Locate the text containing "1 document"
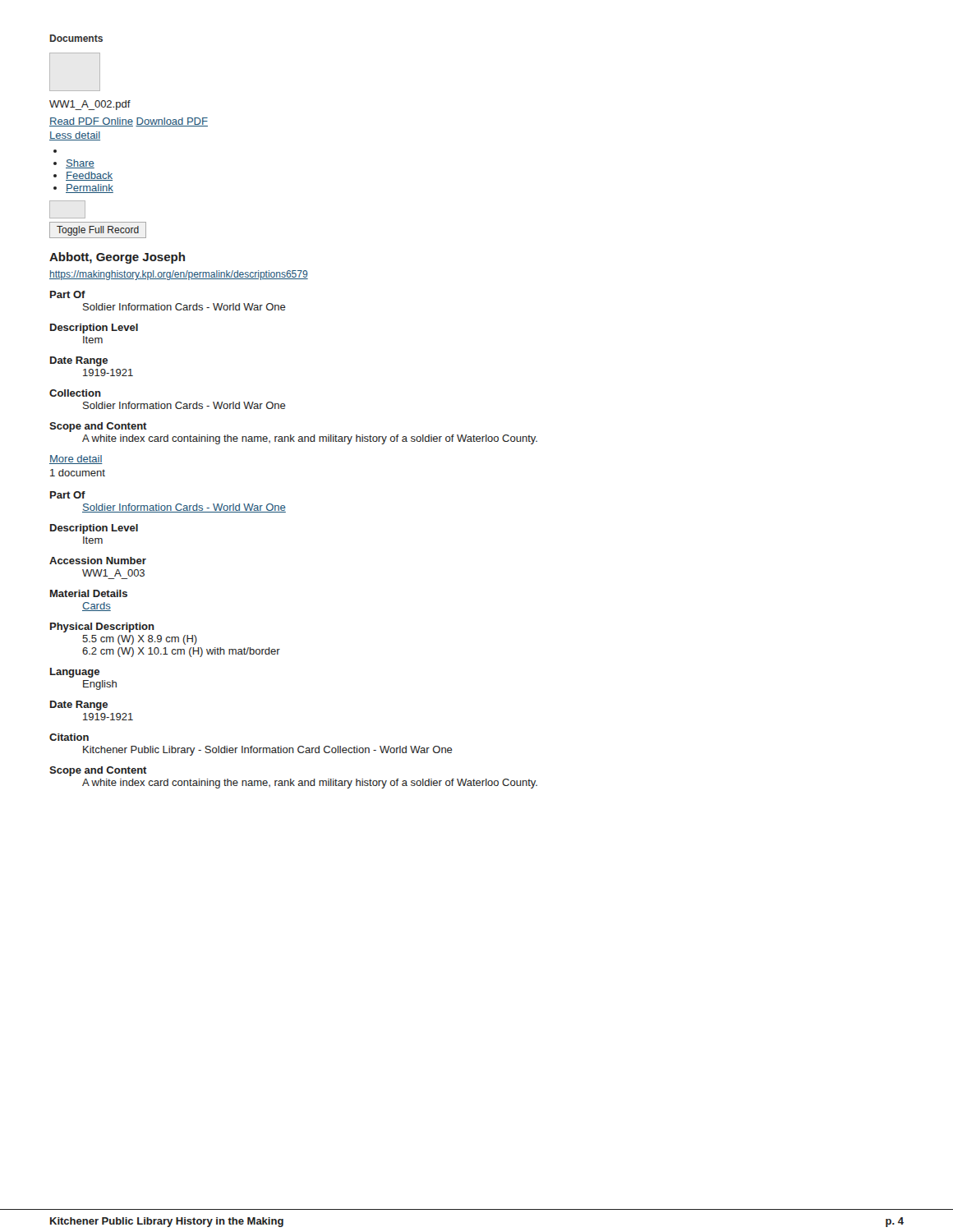The image size is (953, 1232). tap(77, 473)
